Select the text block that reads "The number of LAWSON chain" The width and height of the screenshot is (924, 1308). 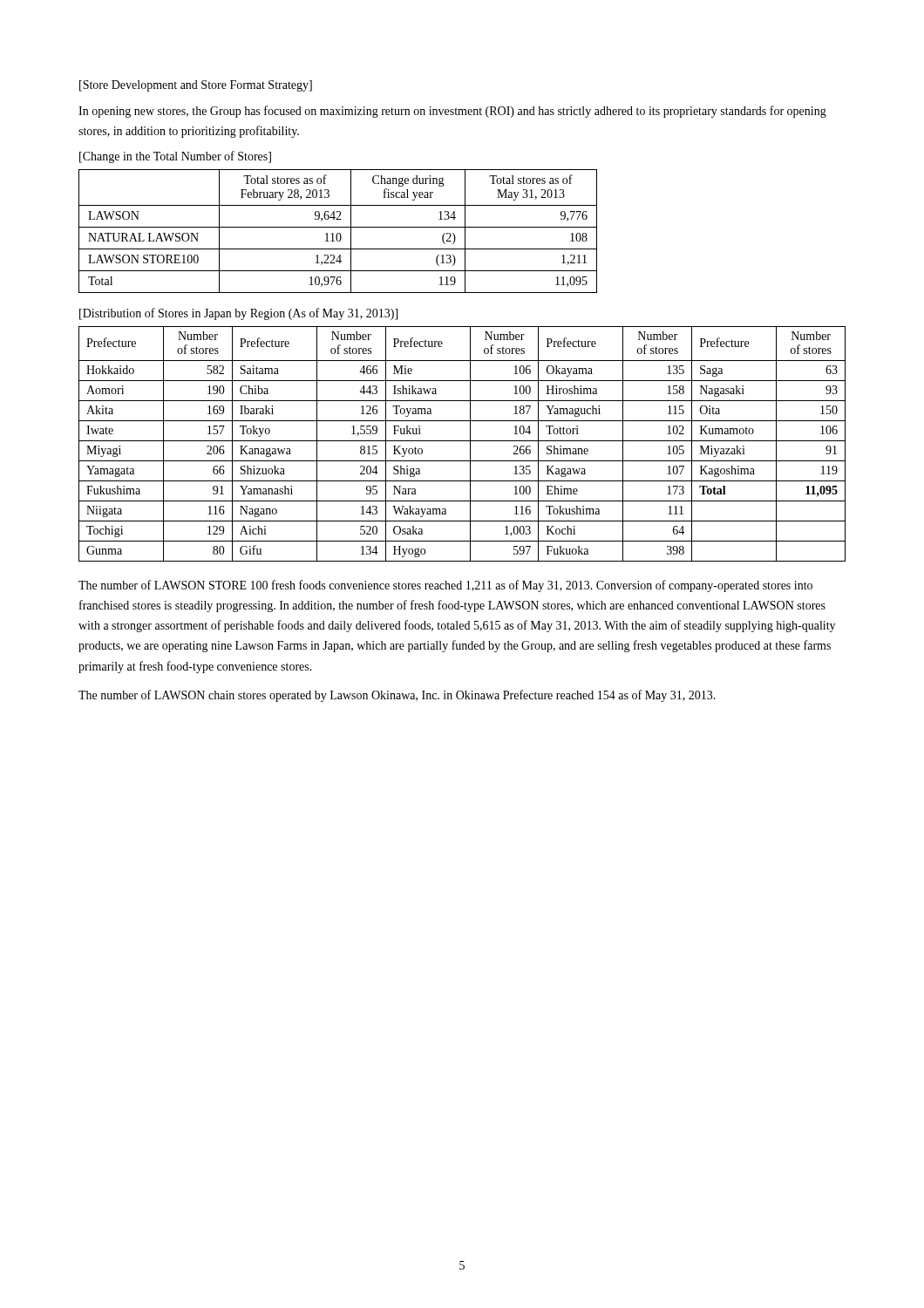(x=397, y=695)
